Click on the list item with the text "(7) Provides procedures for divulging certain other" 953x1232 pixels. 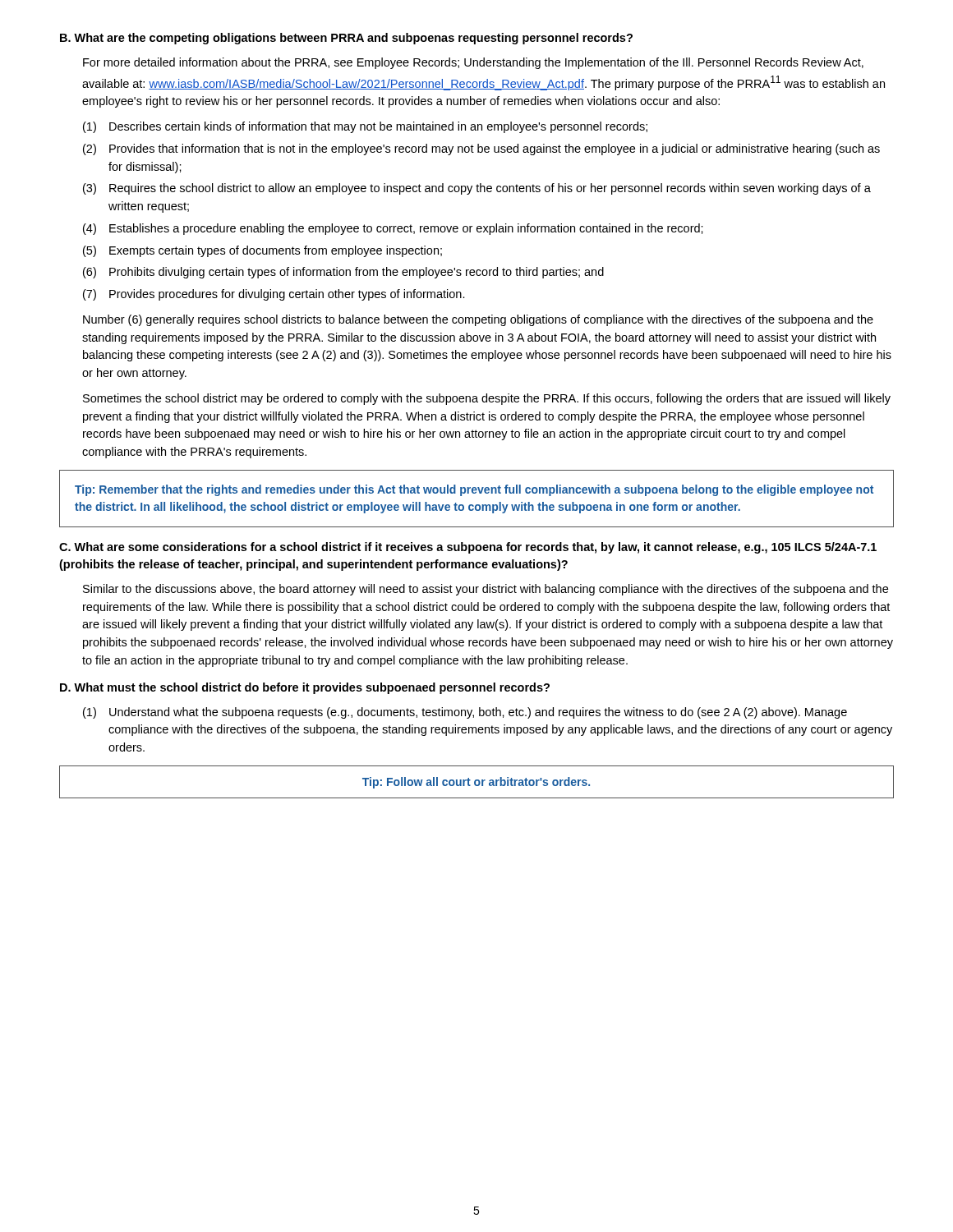274,295
